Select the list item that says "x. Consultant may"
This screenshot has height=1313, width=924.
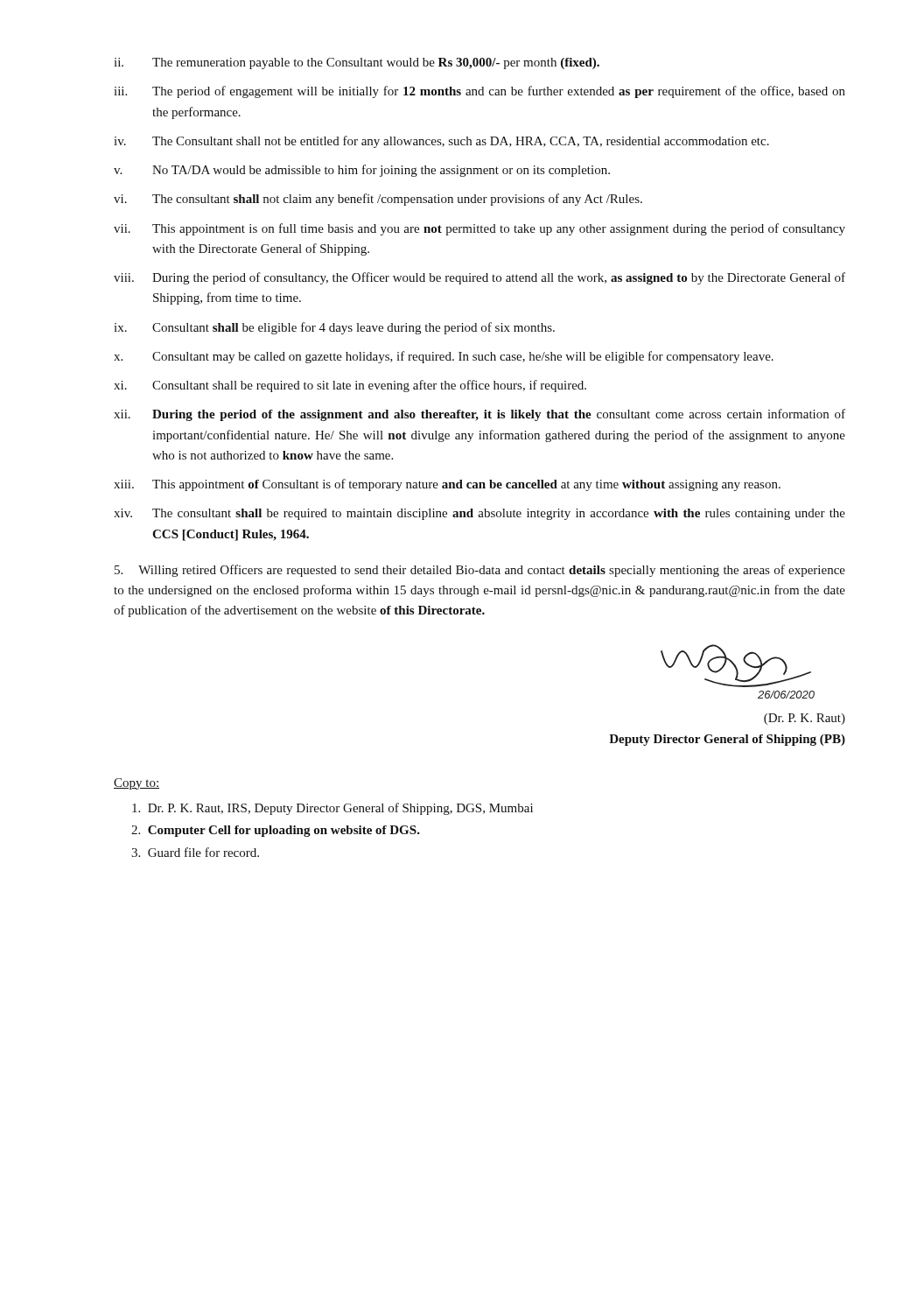[x=480, y=357]
